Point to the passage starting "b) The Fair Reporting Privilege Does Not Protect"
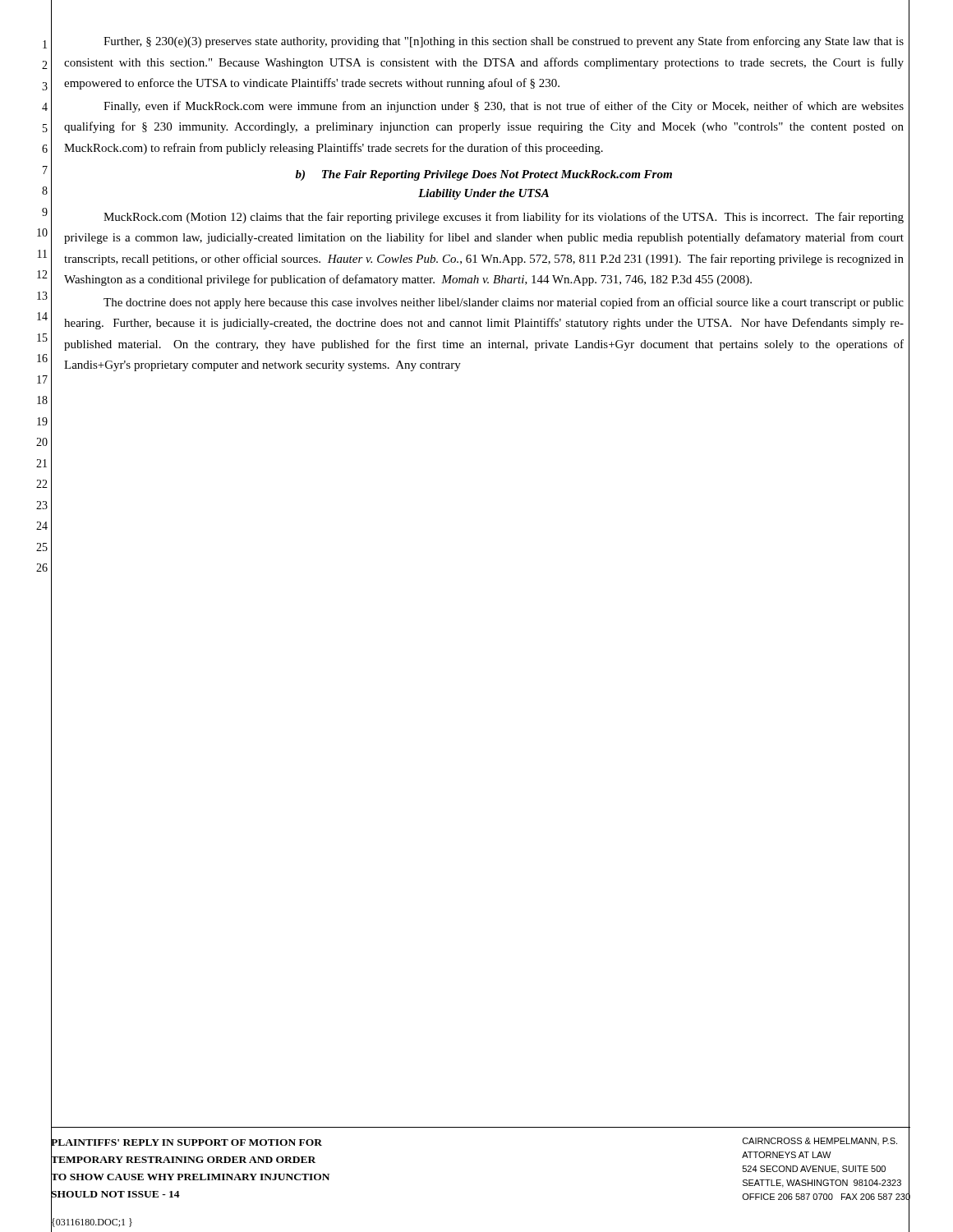Screen dimensions: 1232x953 [484, 184]
